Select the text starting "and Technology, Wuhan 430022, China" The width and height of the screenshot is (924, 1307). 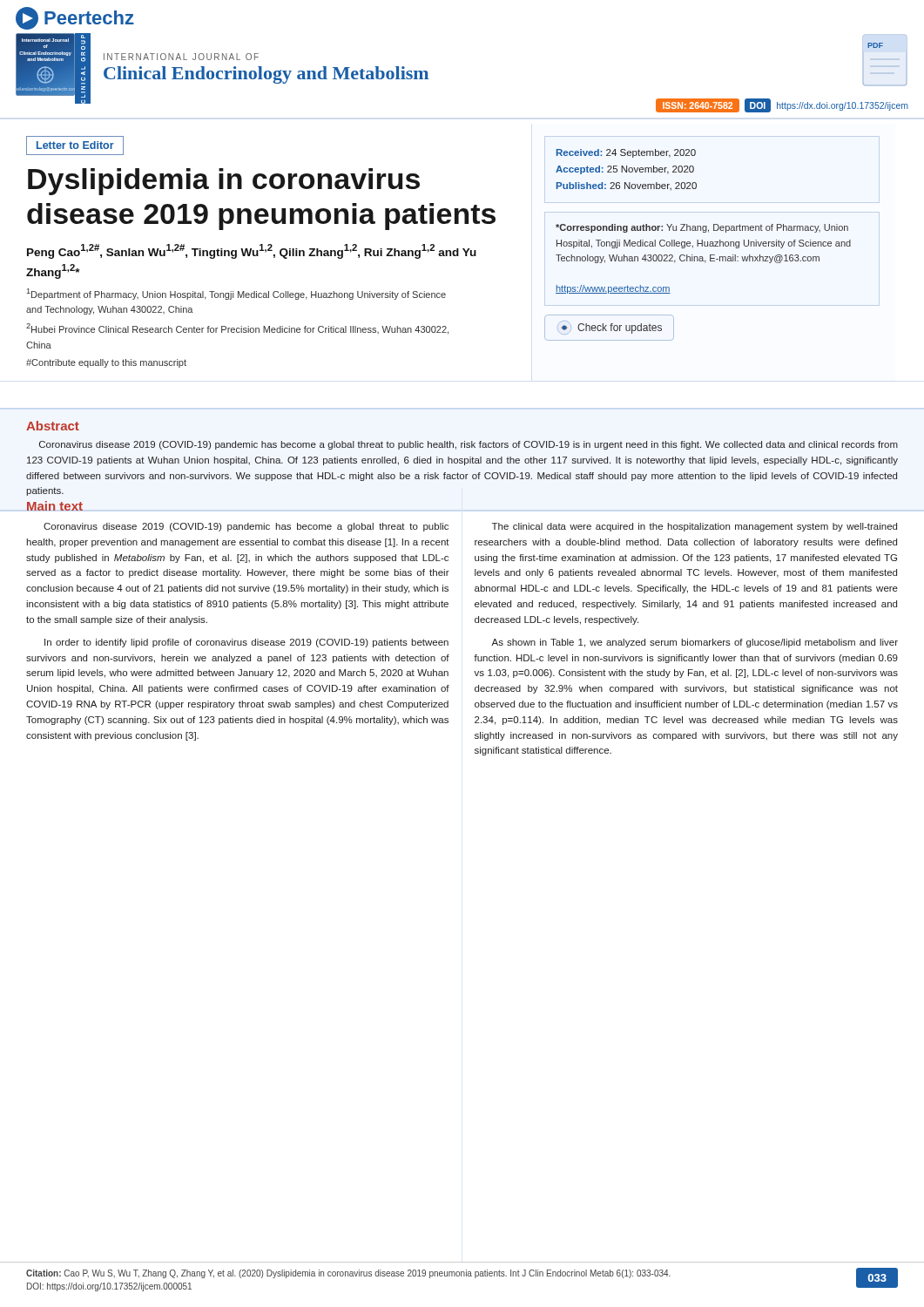[109, 309]
